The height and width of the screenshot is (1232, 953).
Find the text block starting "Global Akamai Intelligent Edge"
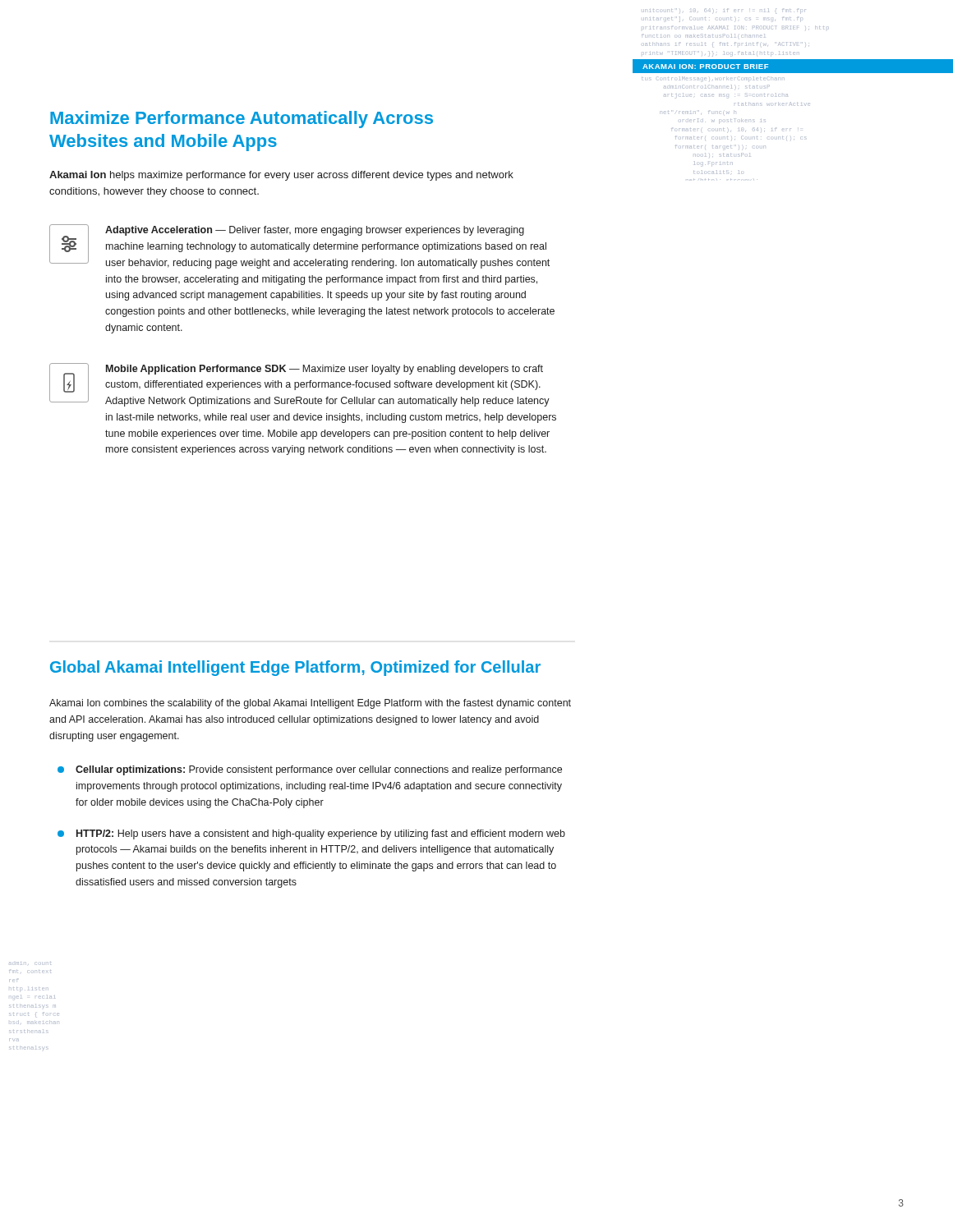(x=295, y=667)
